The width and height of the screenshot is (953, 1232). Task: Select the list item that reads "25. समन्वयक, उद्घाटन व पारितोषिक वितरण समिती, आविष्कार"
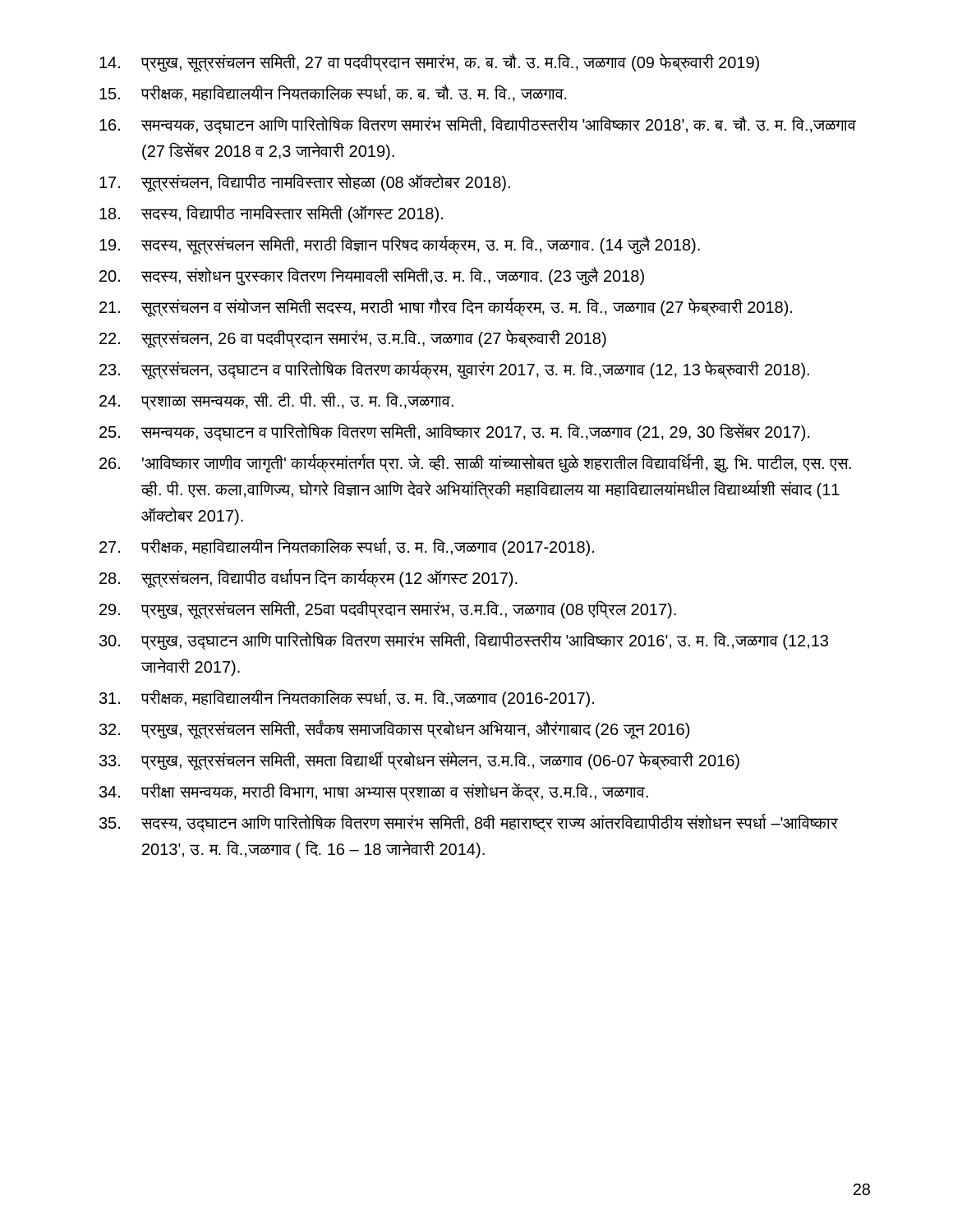[485, 432]
